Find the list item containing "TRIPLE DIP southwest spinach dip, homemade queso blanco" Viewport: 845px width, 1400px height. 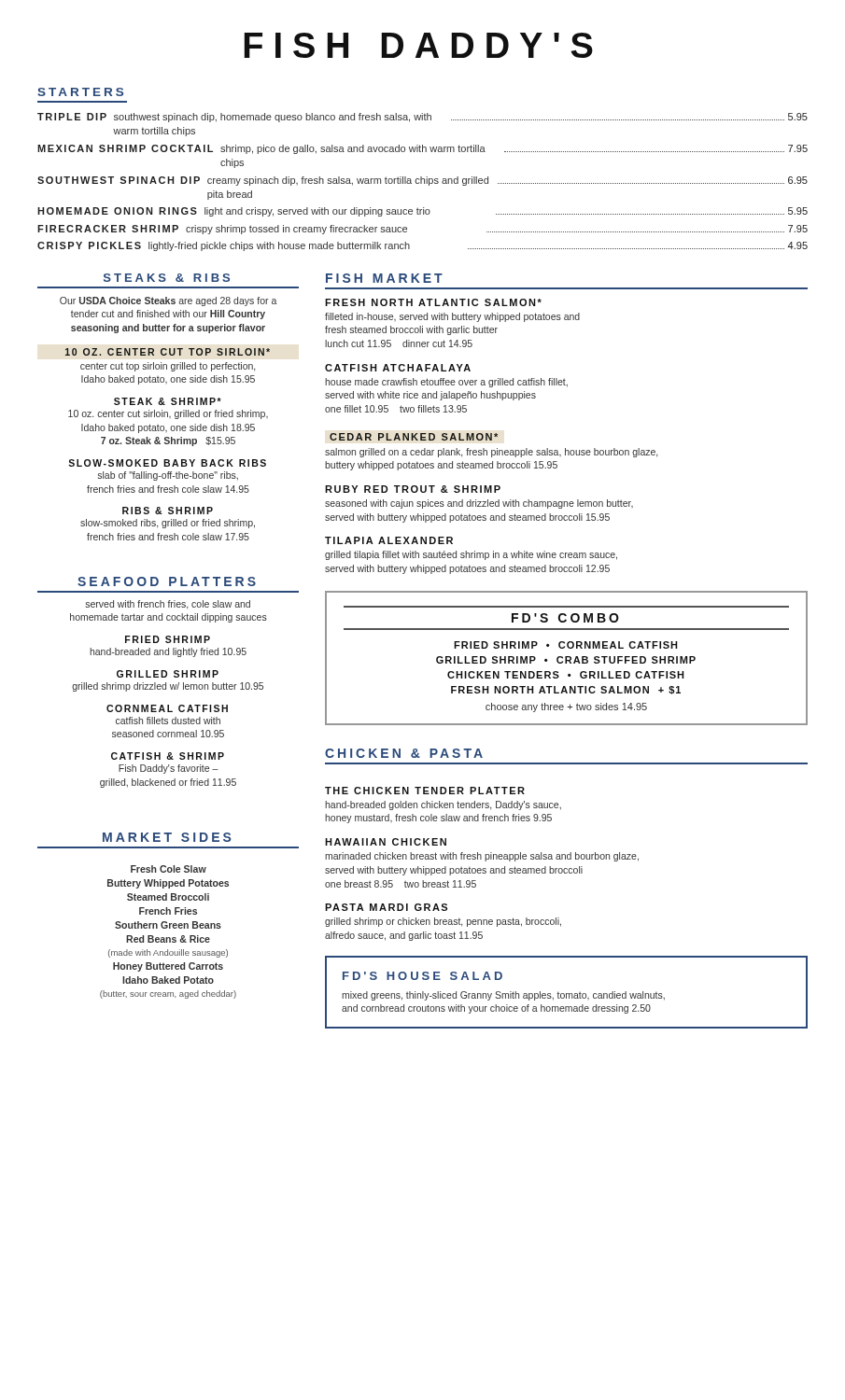coord(422,125)
